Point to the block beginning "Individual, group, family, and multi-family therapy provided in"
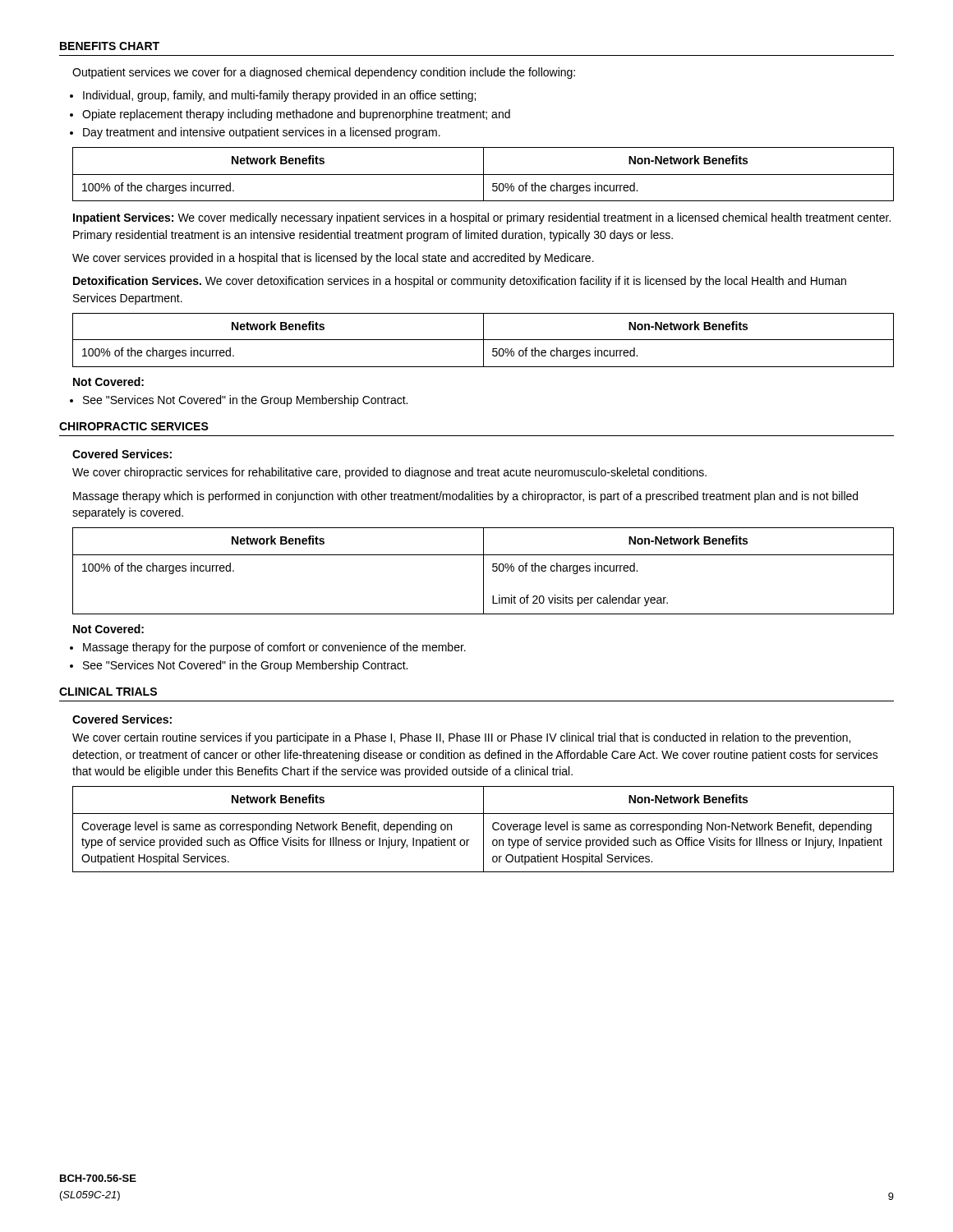 280,96
